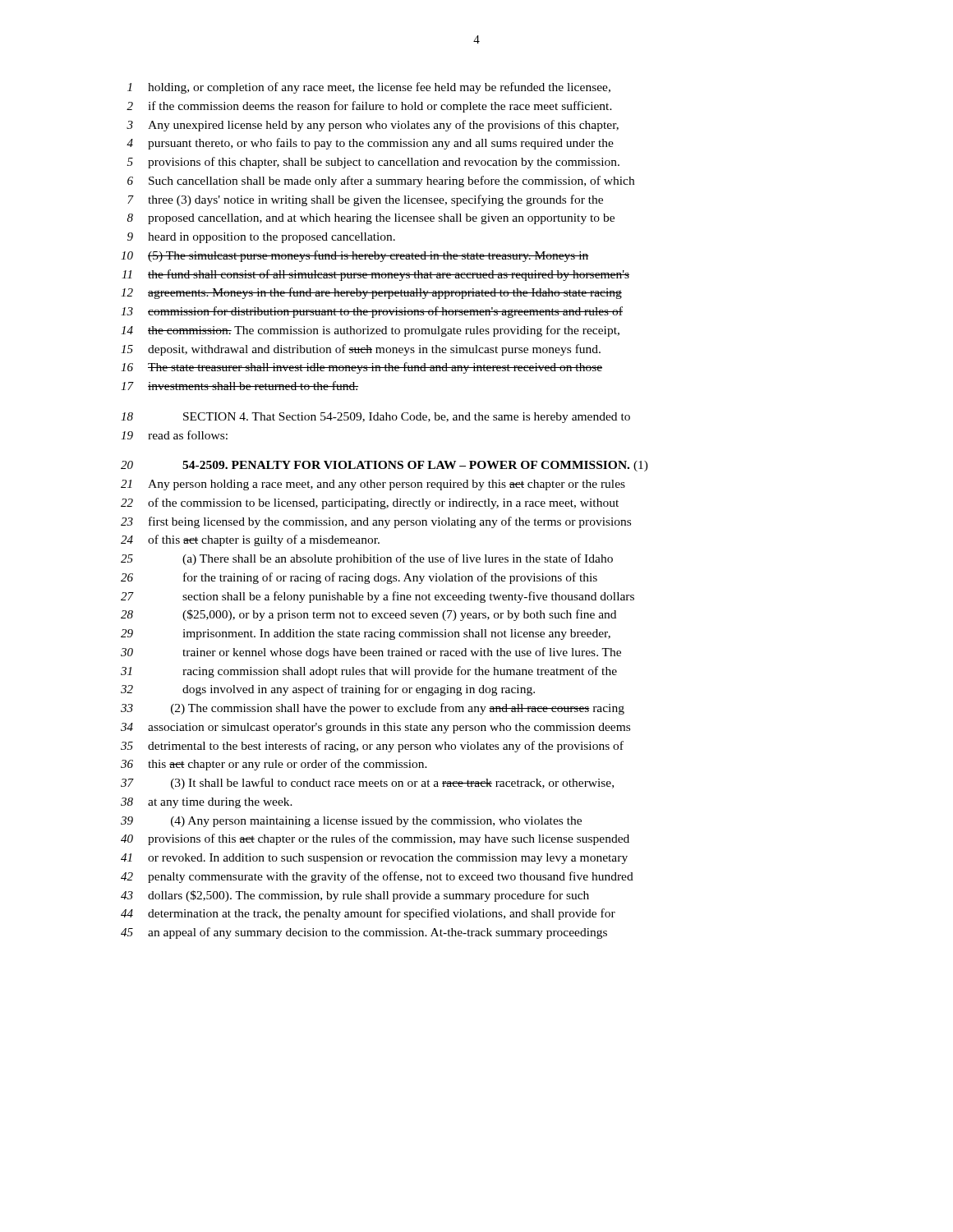Point to the block beginning "39 (4) Any person maintaining a license issued"
The height and width of the screenshot is (1232, 953).
(x=493, y=876)
